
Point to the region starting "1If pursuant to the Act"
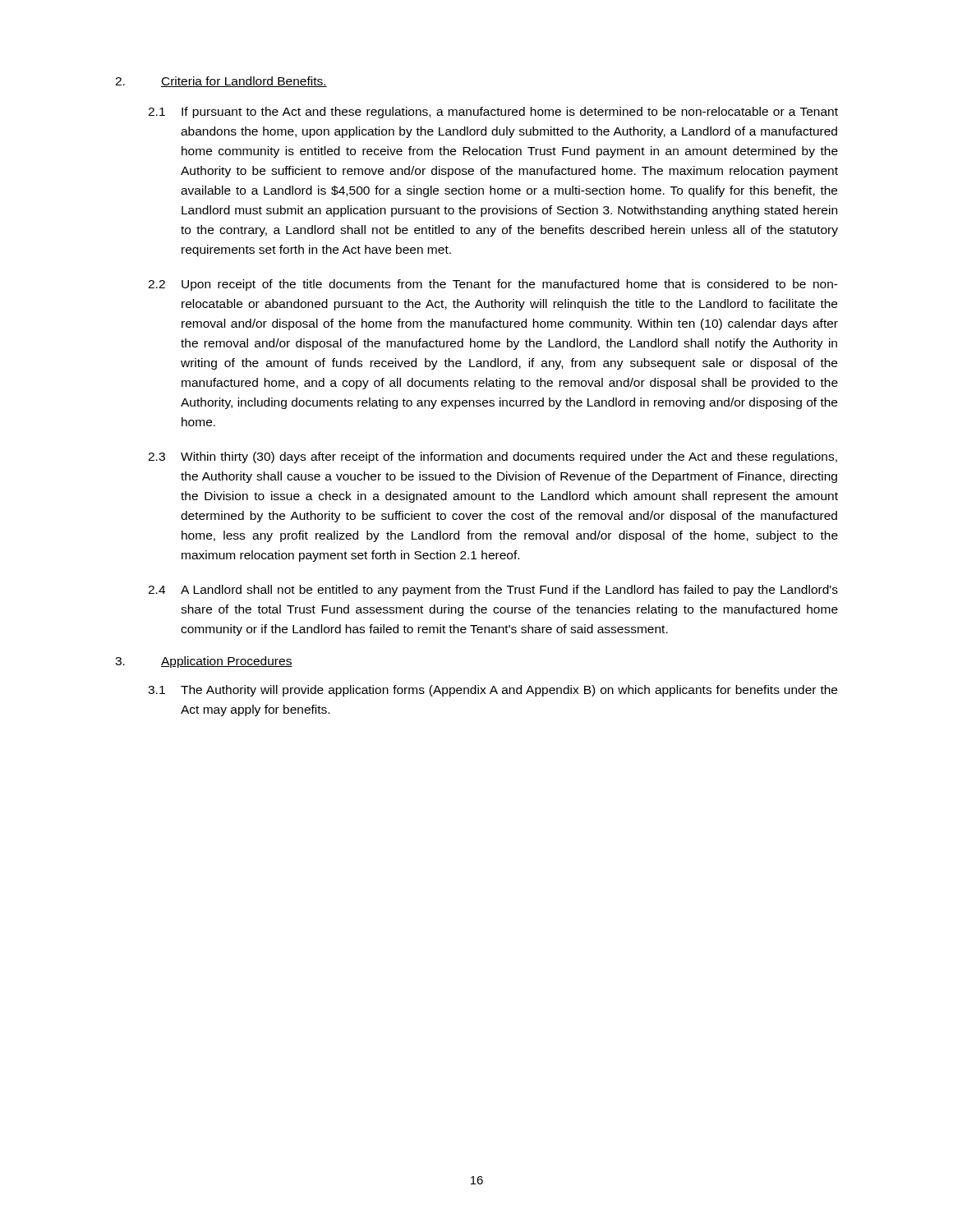click(476, 181)
